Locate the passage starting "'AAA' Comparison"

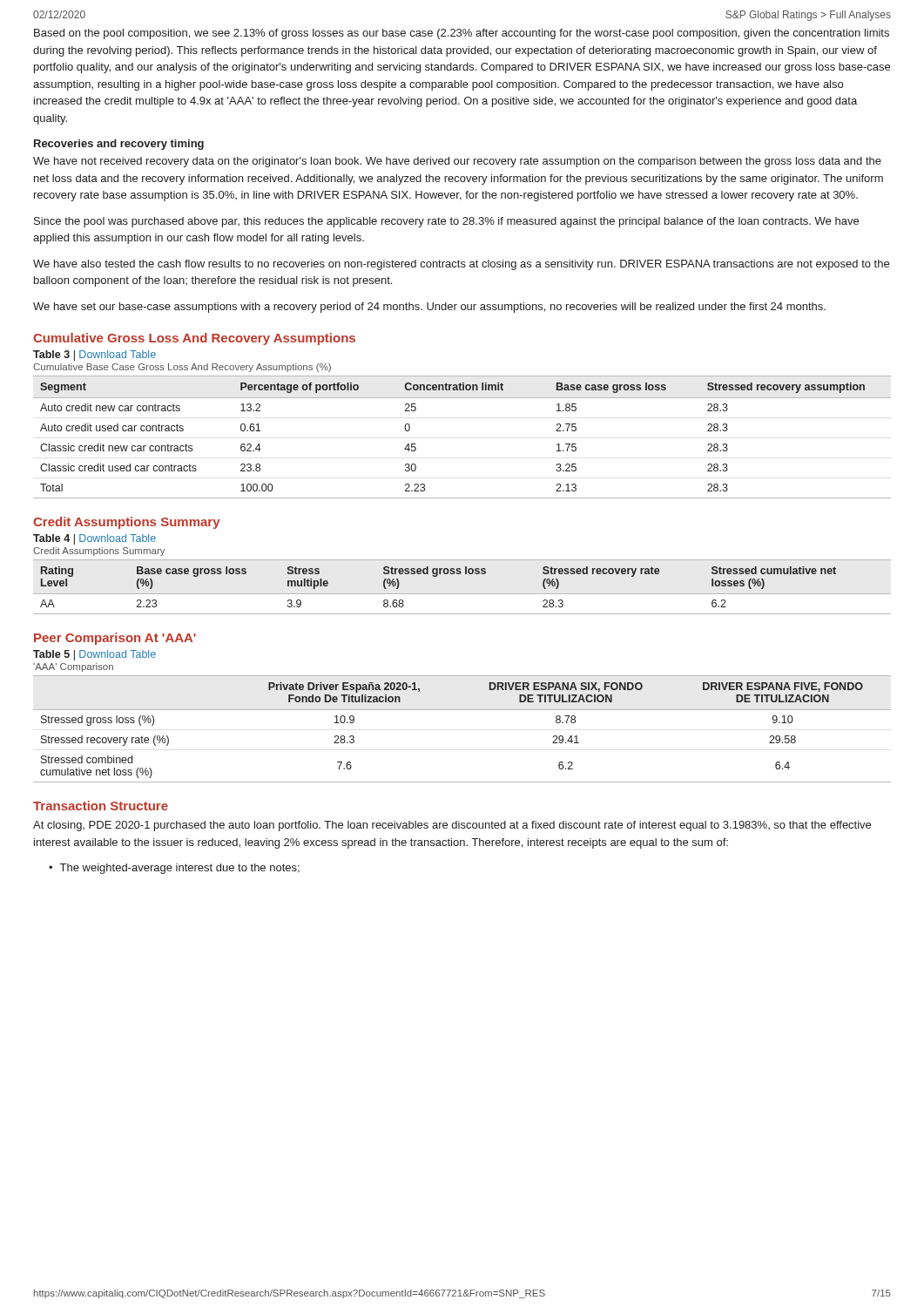(x=73, y=667)
